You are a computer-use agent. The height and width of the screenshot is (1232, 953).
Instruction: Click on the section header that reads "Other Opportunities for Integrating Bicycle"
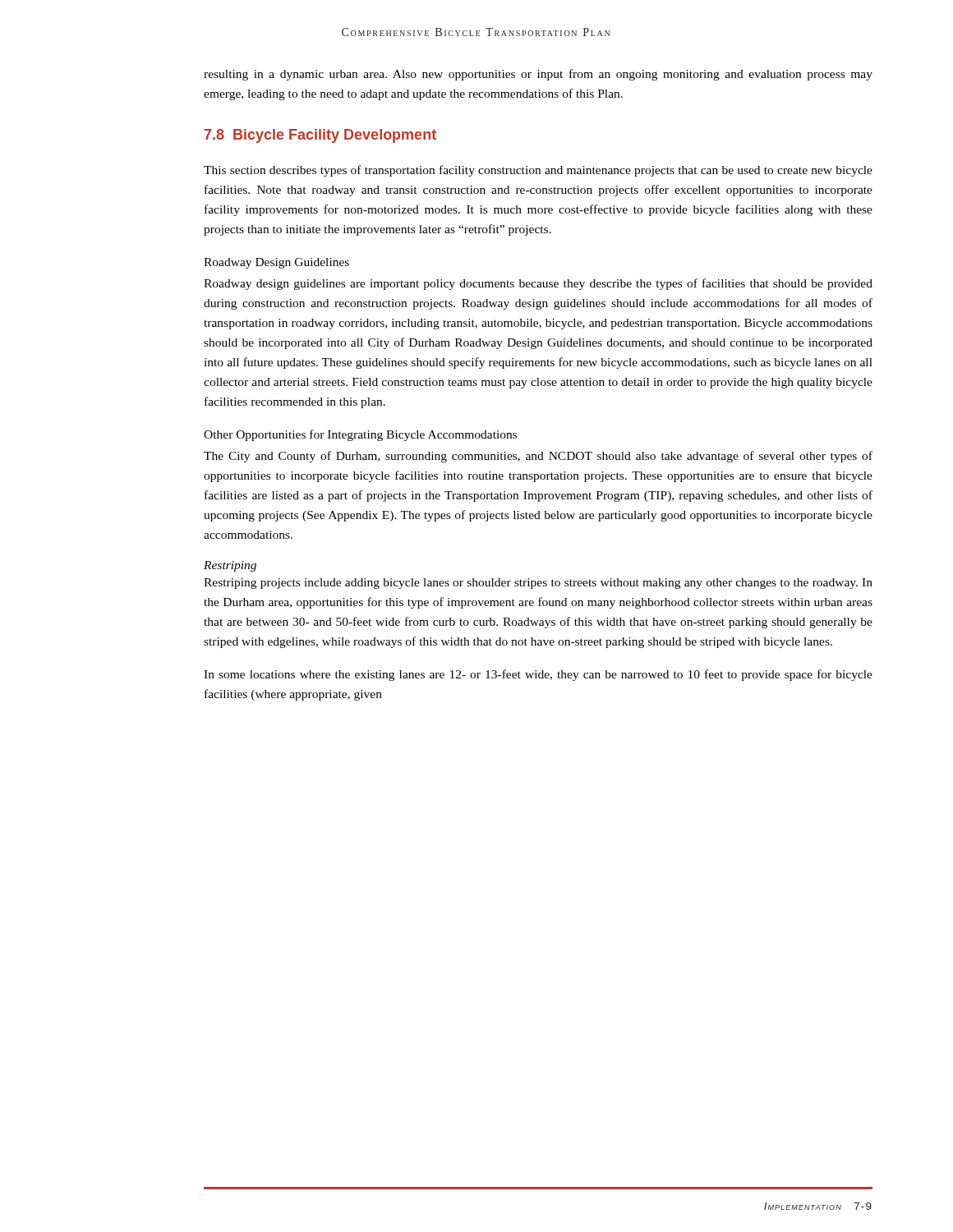[361, 434]
